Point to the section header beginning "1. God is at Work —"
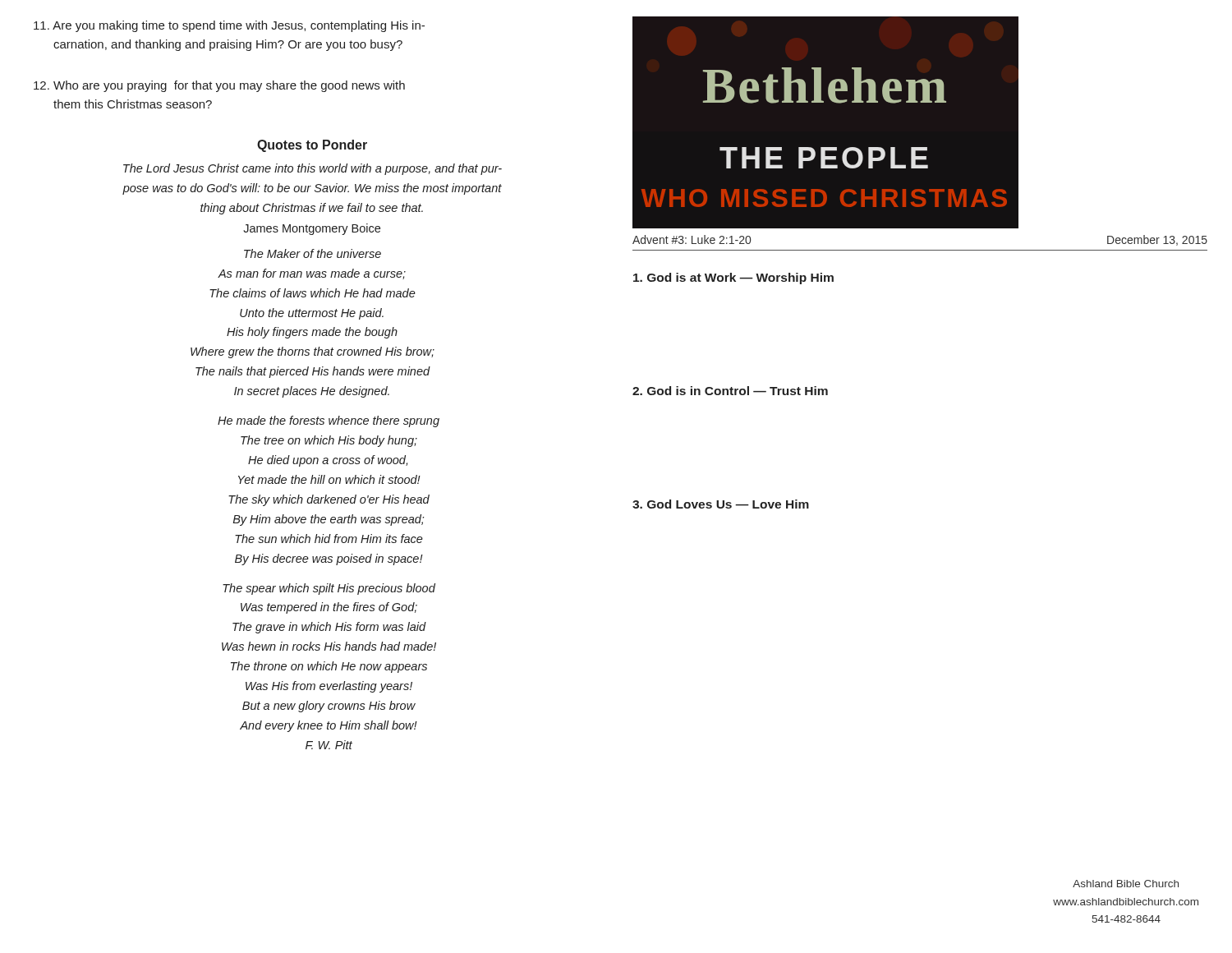This screenshot has height=953, width=1232. point(733,277)
